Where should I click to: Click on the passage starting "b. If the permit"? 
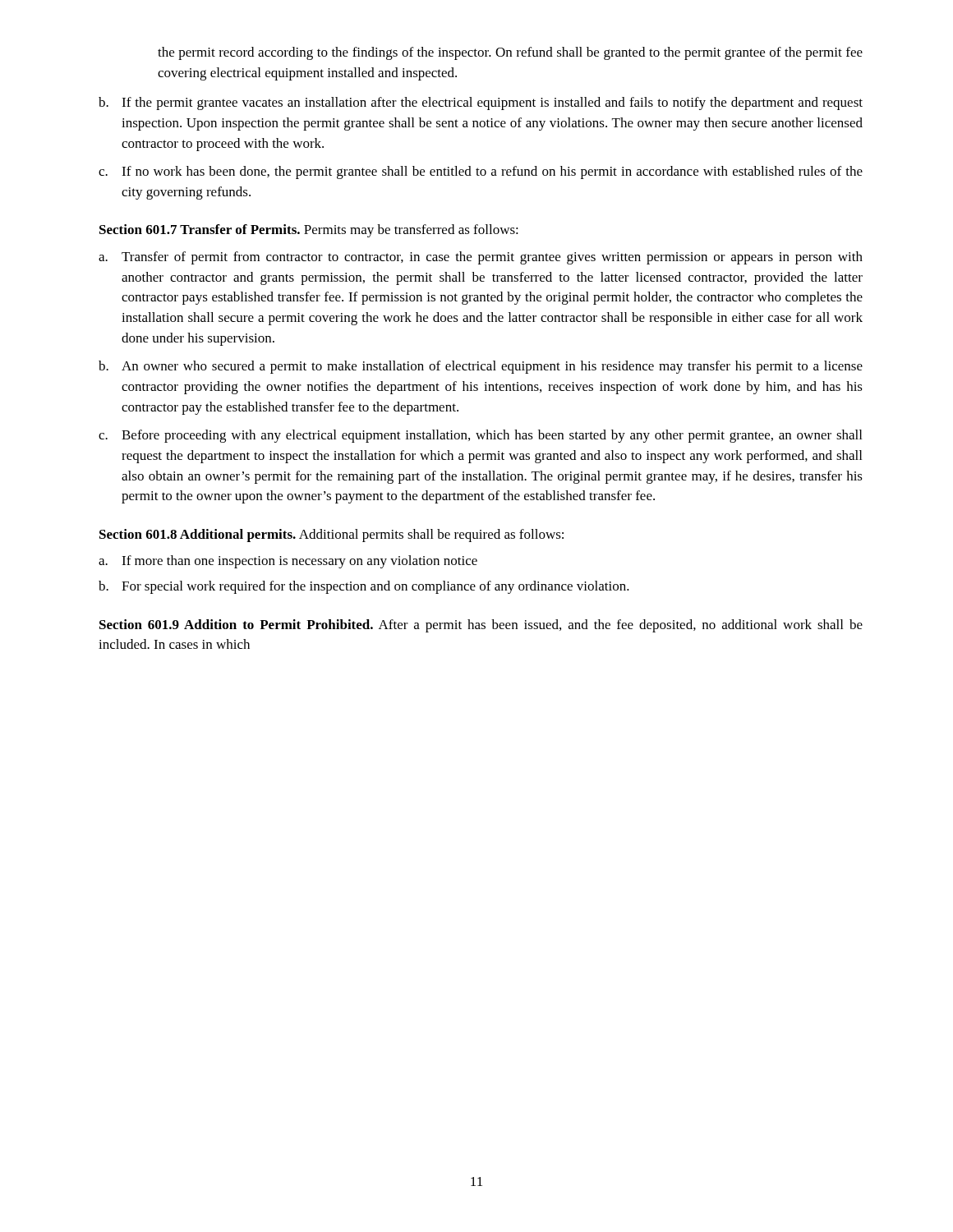(481, 123)
